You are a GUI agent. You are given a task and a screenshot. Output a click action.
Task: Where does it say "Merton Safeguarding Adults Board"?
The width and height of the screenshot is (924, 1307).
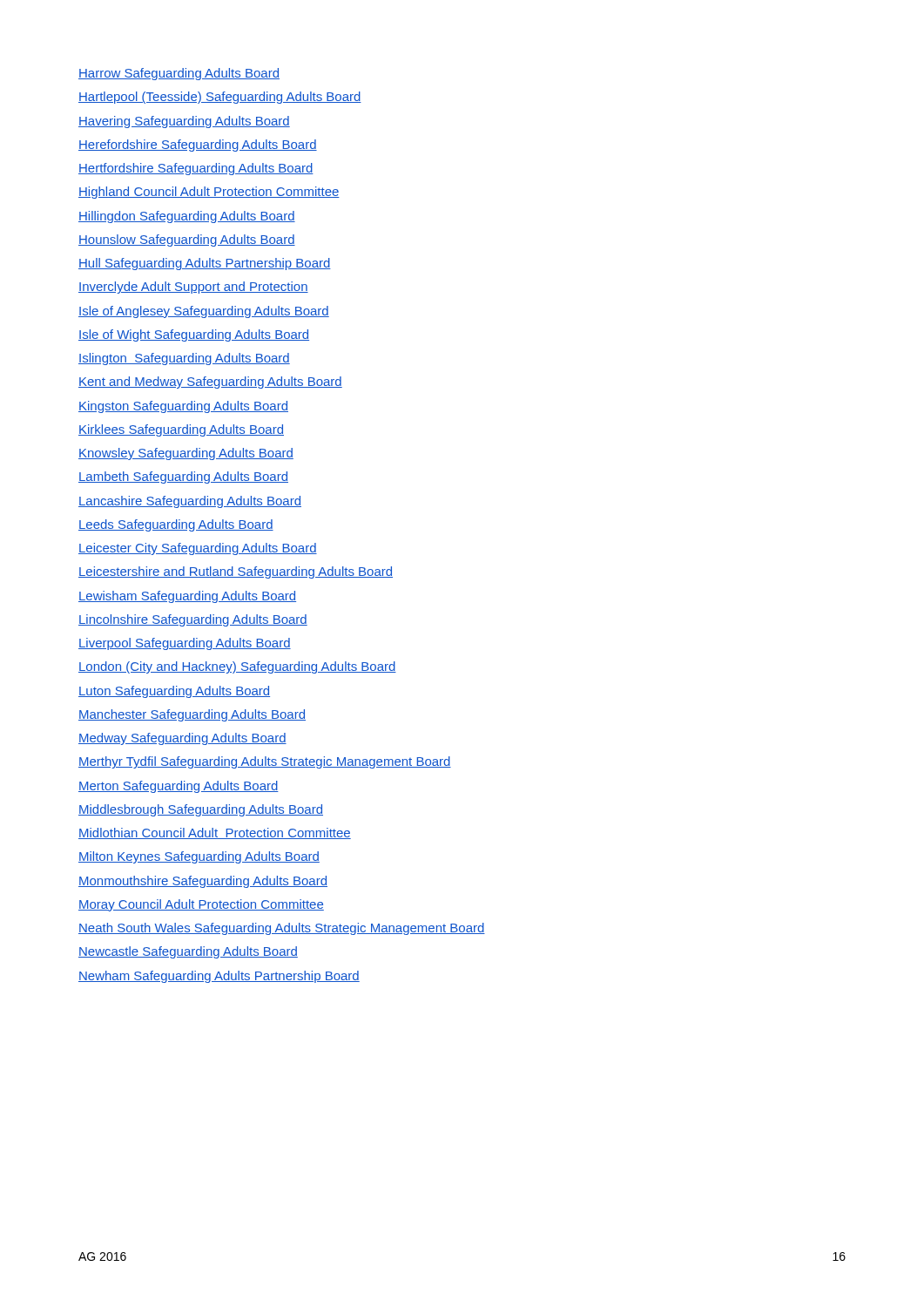pos(178,785)
